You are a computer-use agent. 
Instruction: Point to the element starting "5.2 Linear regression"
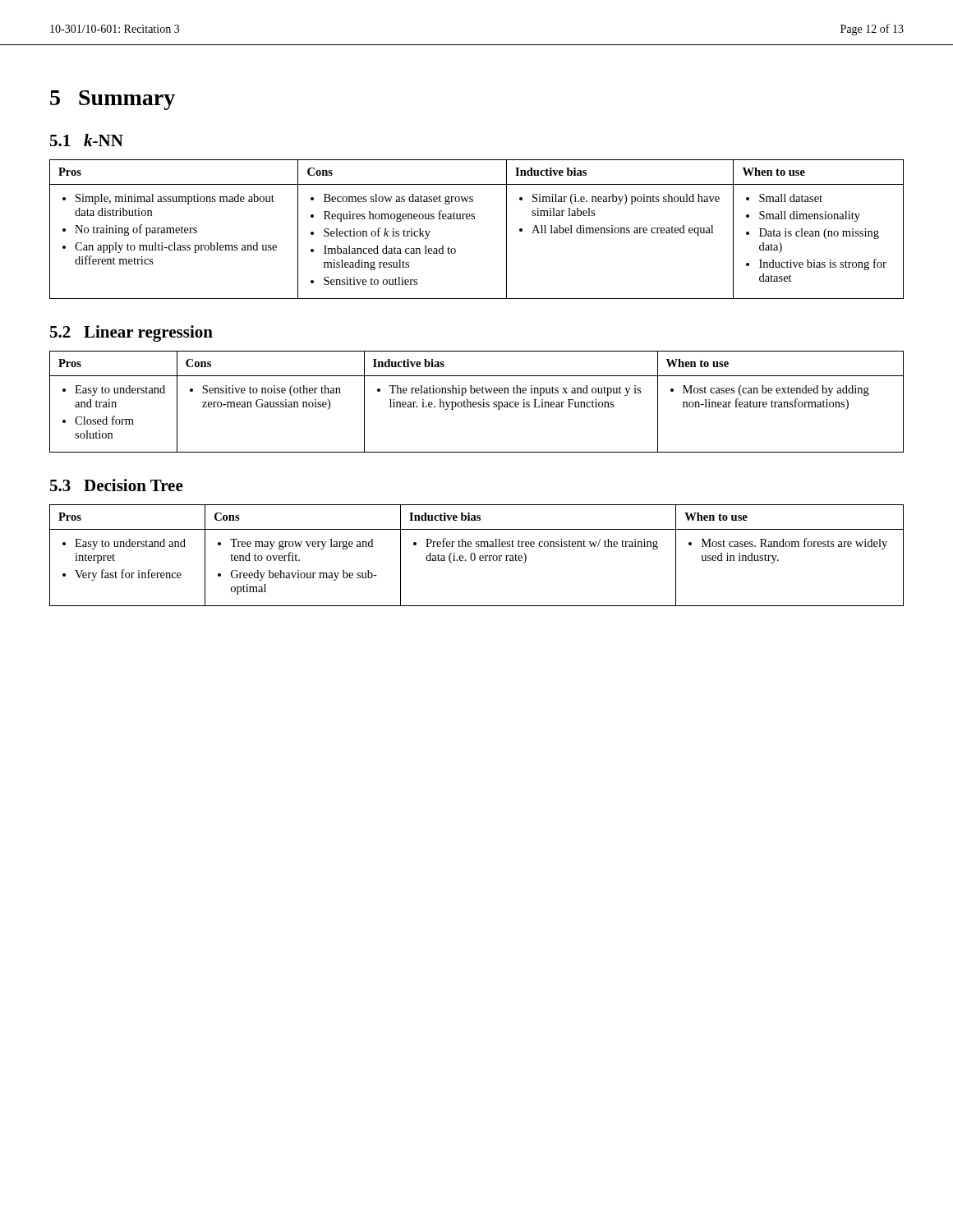pos(131,332)
